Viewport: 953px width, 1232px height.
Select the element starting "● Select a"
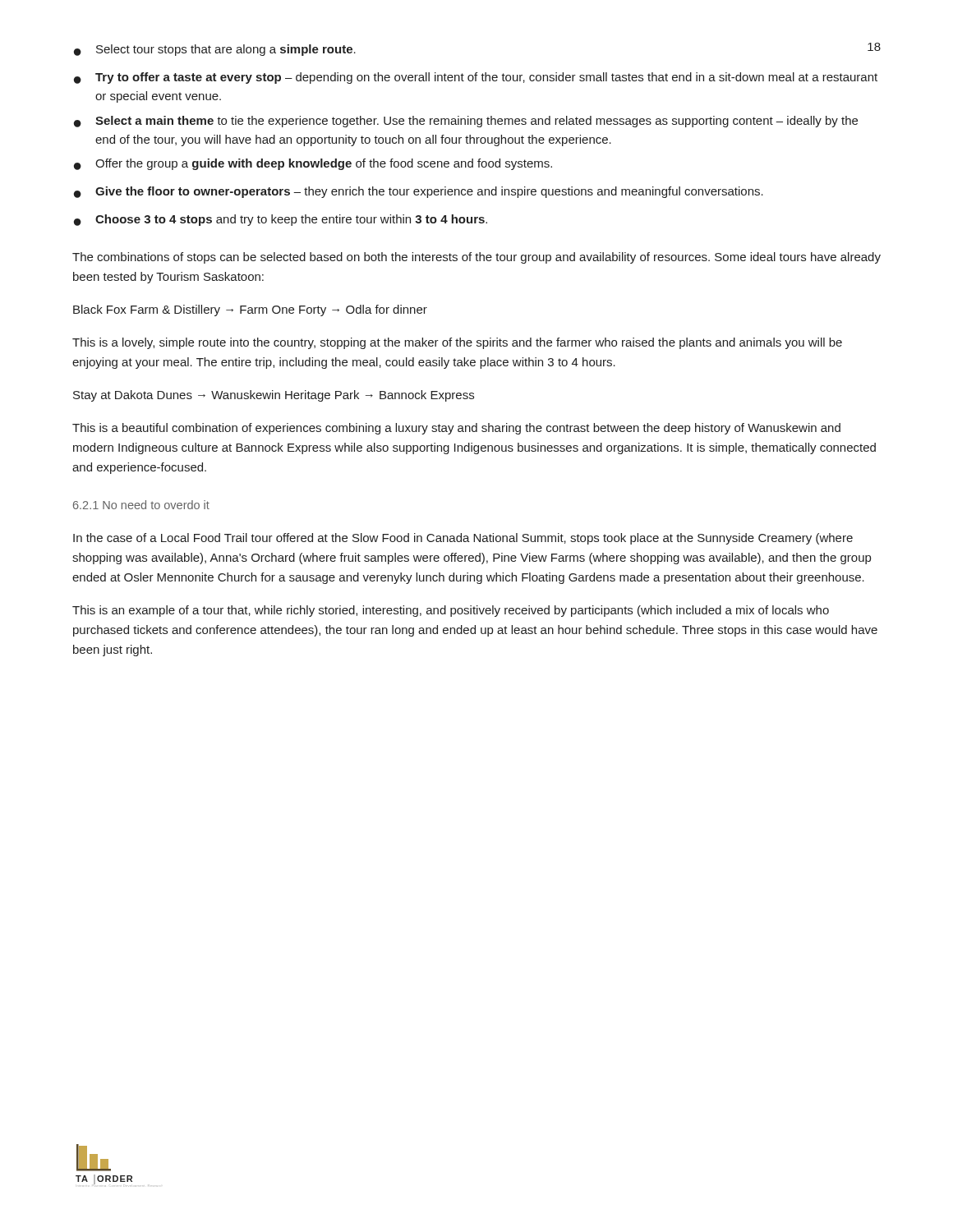coord(476,130)
